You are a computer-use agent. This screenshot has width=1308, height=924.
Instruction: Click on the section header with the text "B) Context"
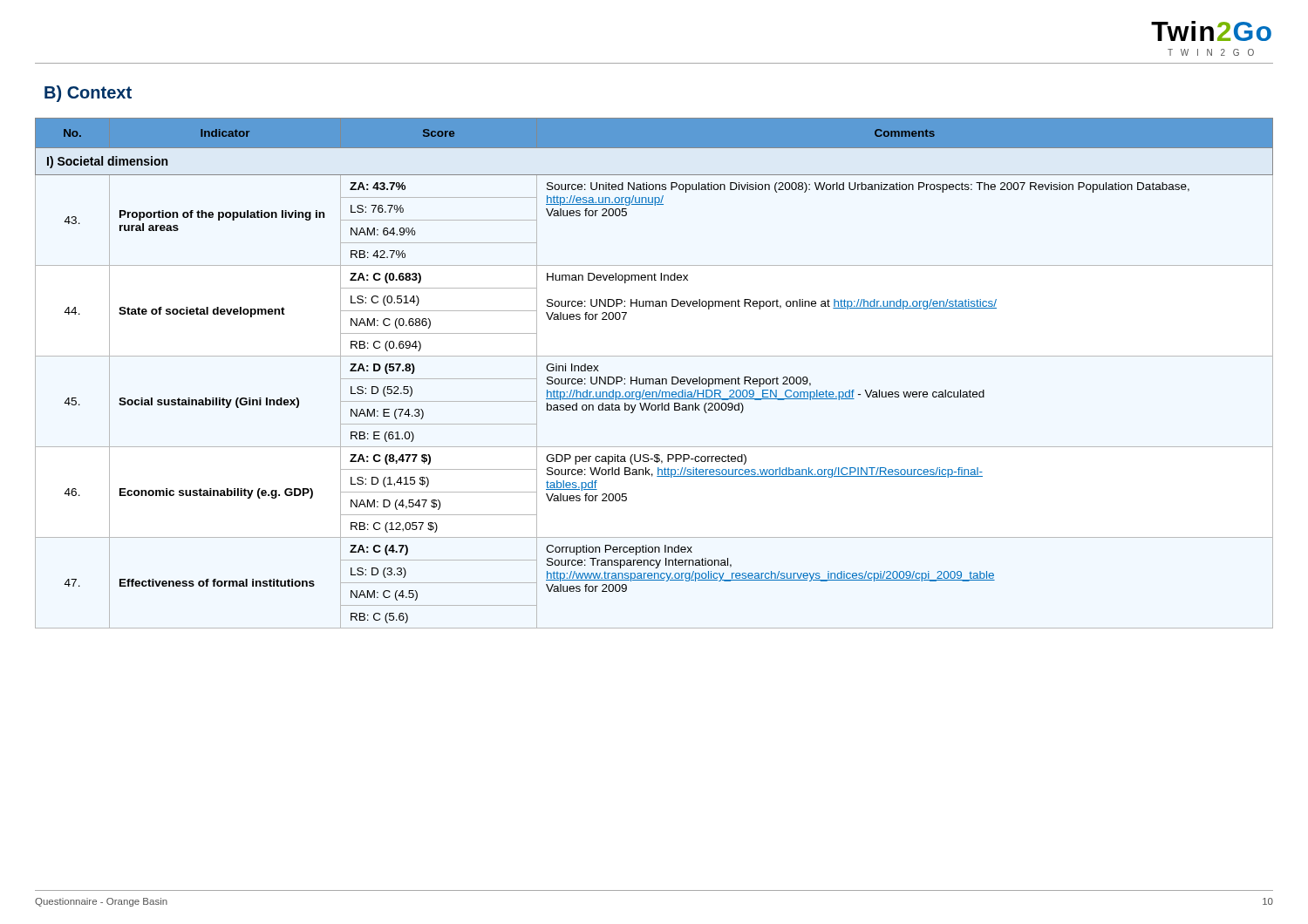88,92
